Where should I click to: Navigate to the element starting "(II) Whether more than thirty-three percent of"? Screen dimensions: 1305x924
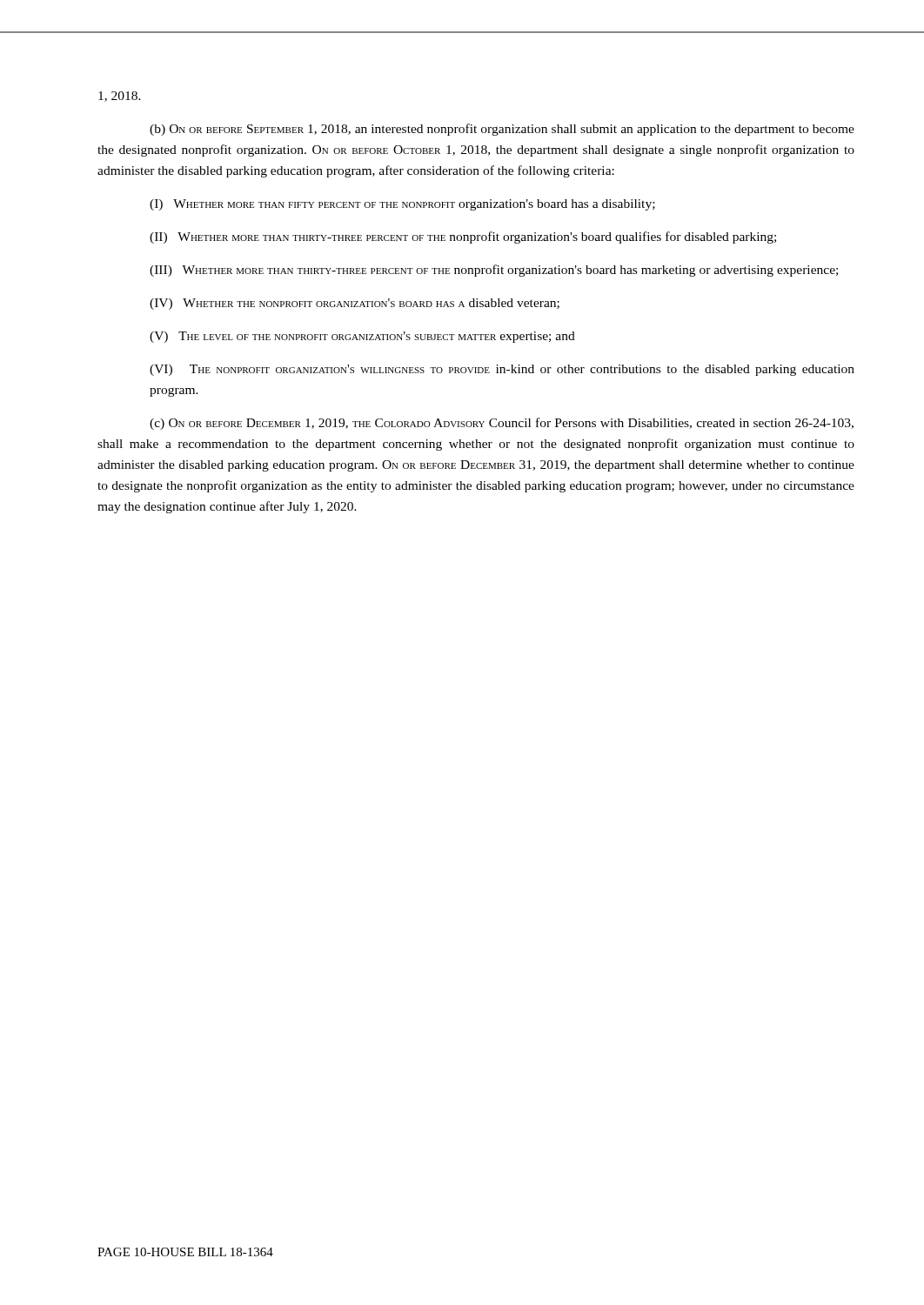[x=463, y=236]
